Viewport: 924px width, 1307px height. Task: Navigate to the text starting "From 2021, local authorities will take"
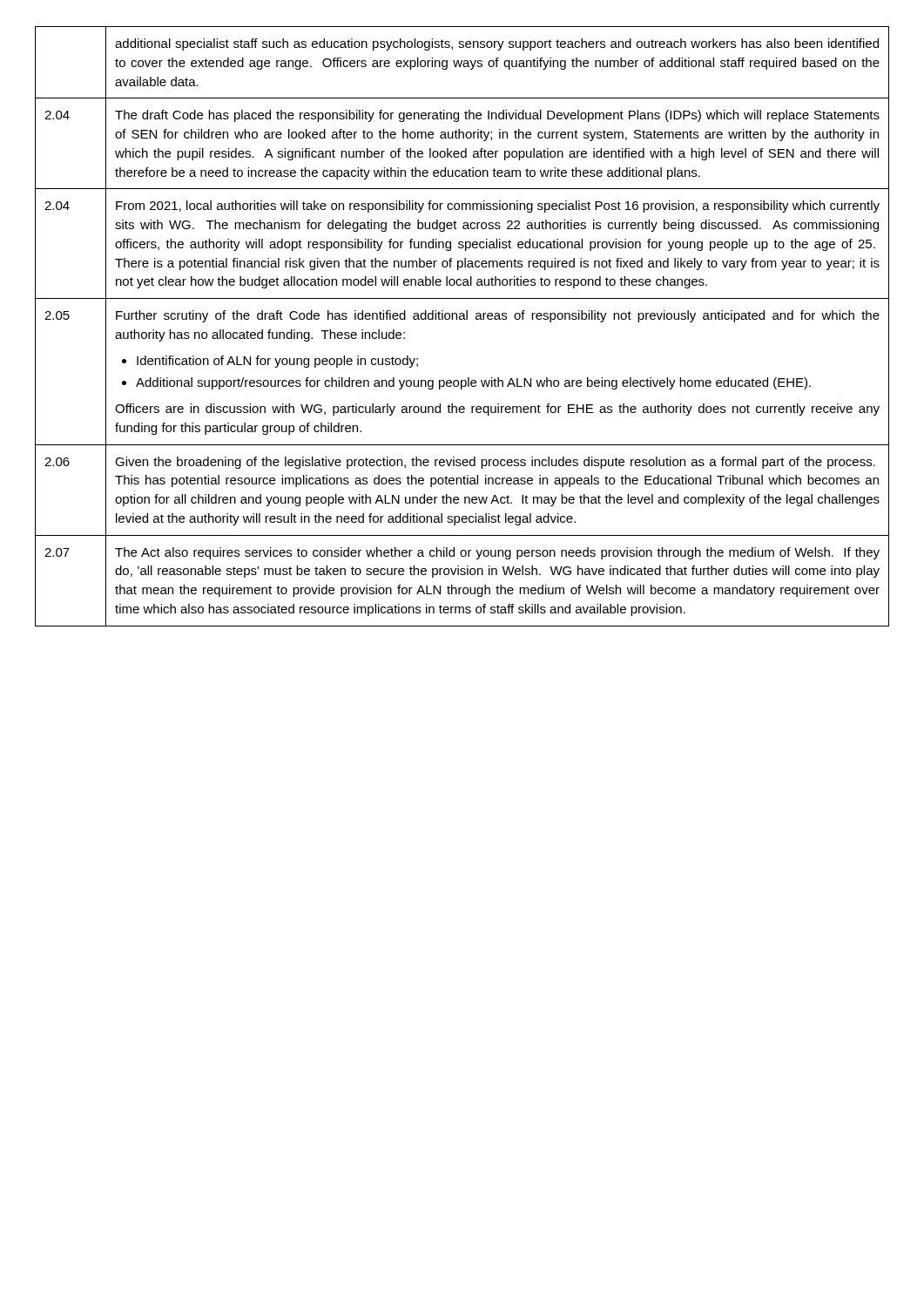pyautogui.click(x=497, y=243)
